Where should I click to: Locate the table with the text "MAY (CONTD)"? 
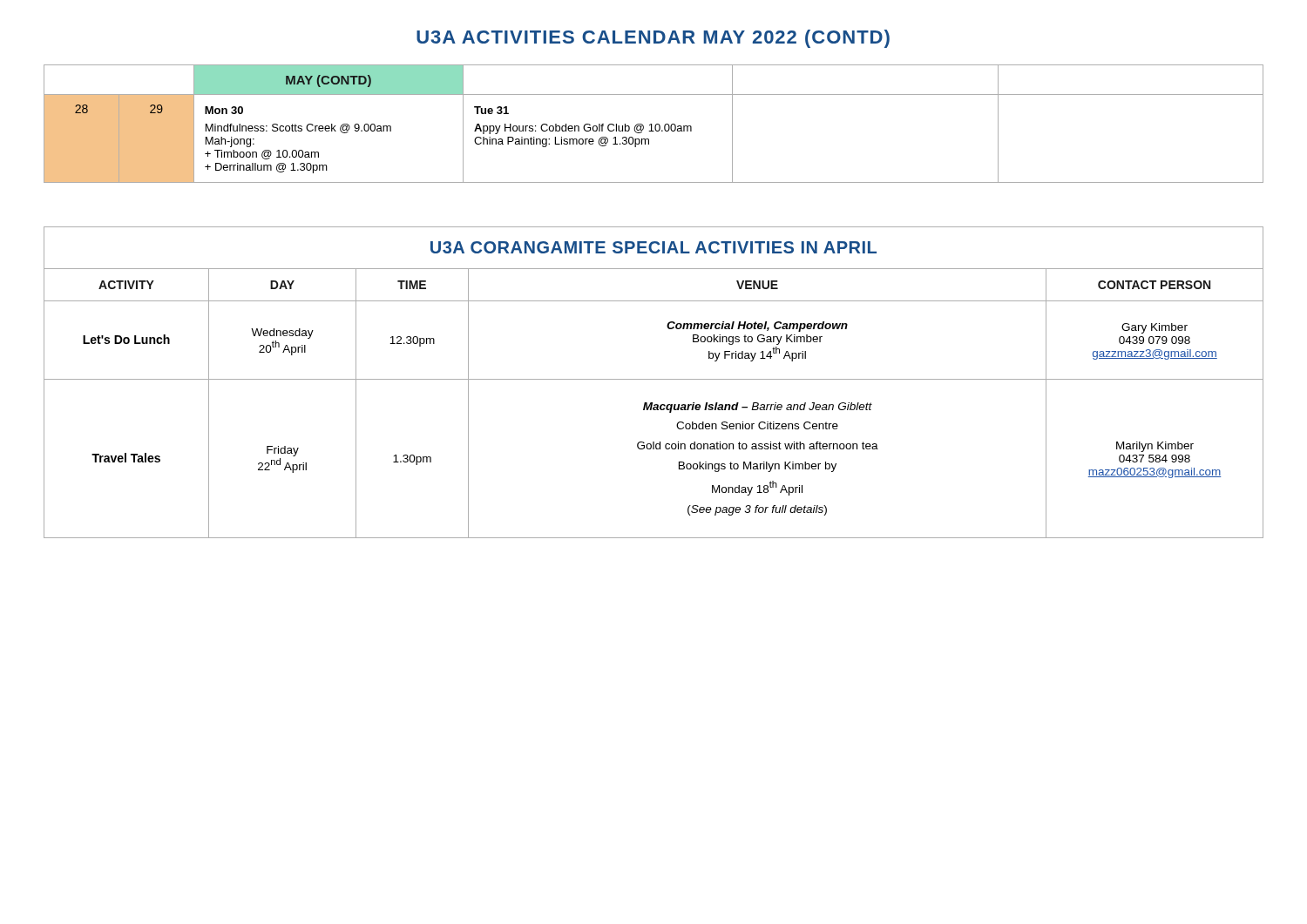click(x=654, y=124)
